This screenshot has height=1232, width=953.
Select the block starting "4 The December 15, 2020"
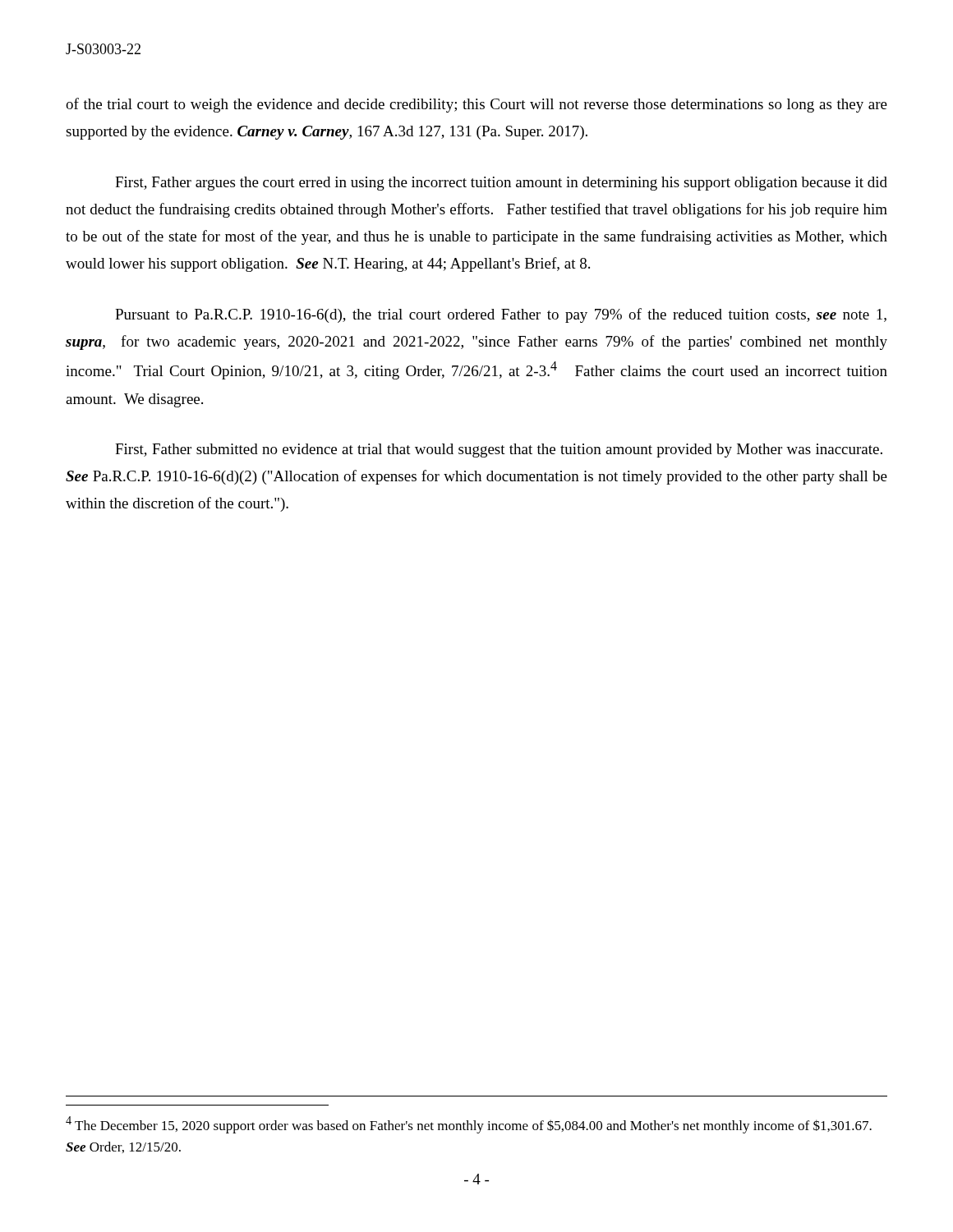tap(471, 1129)
